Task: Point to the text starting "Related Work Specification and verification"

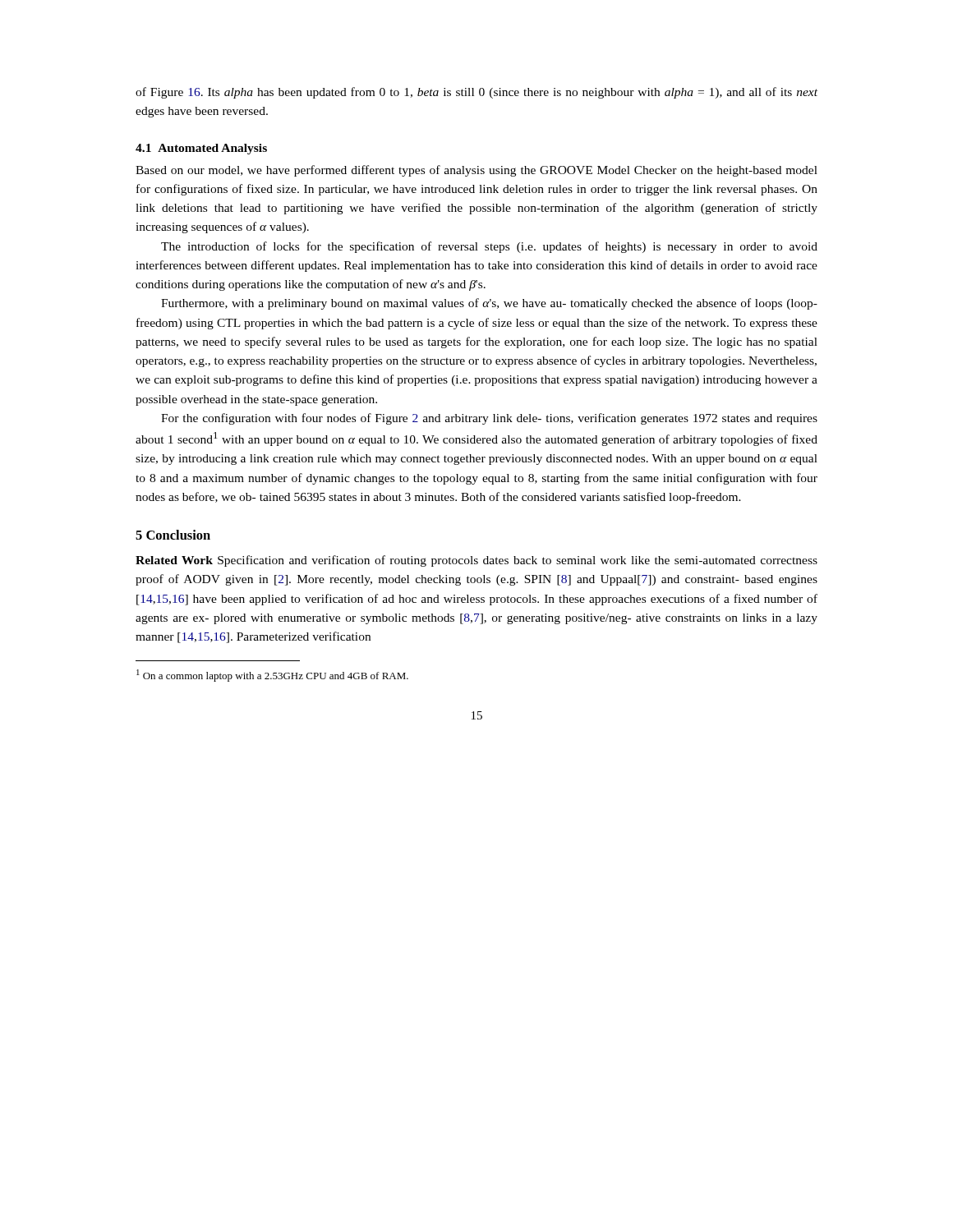Action: click(x=476, y=598)
